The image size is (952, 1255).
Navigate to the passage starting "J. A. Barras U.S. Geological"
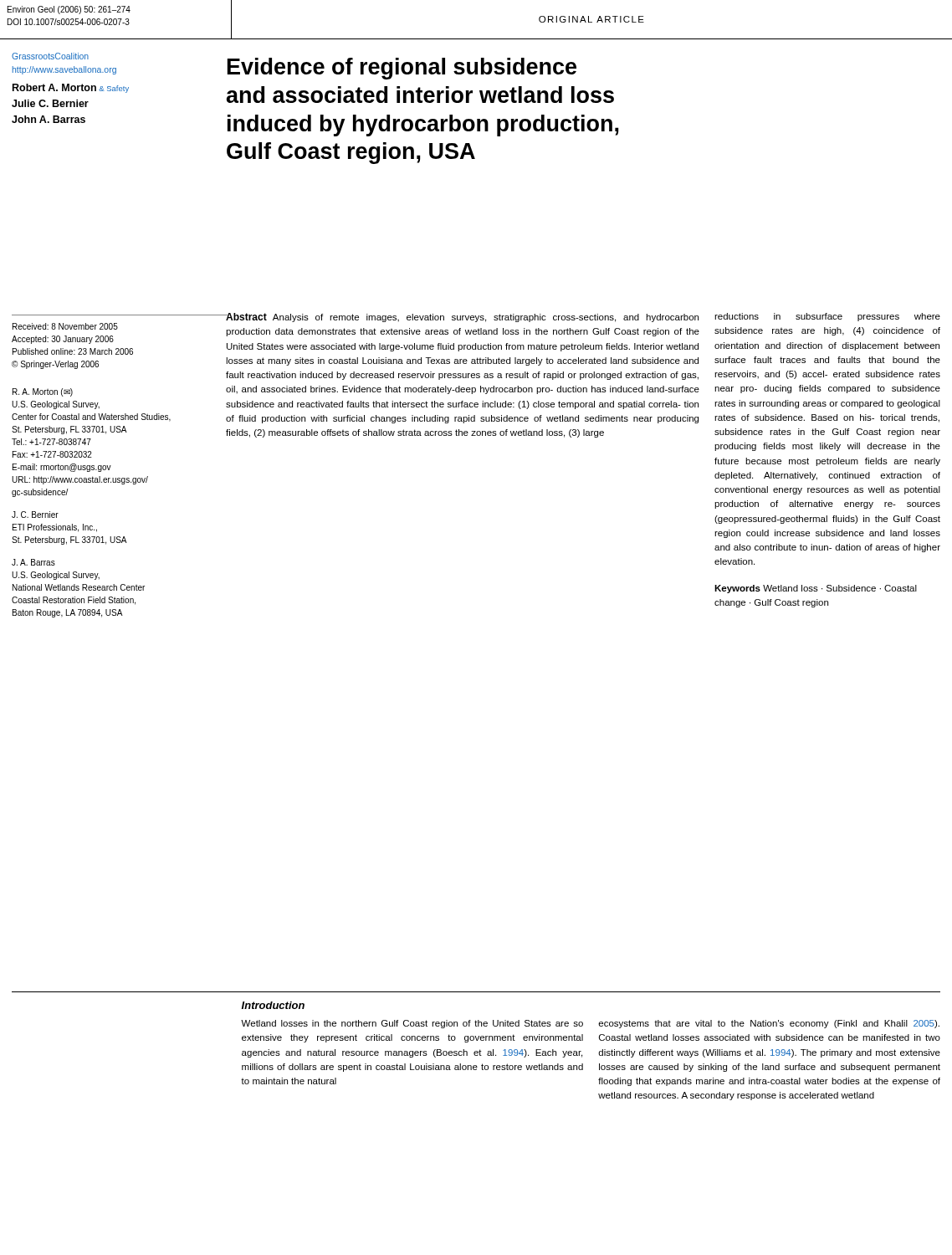[x=78, y=588]
